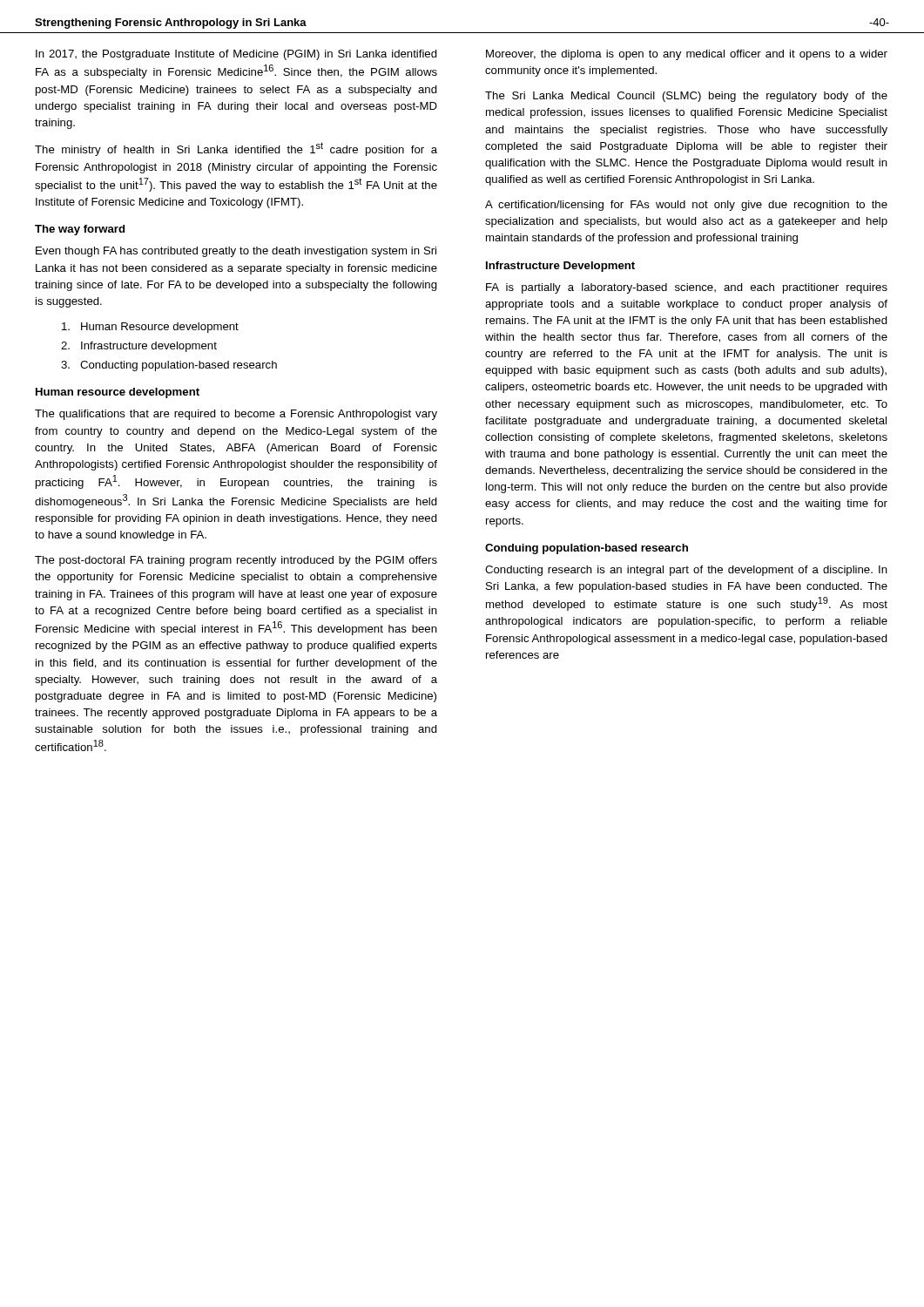Locate the element starting "Human Resource development"
The width and height of the screenshot is (924, 1307).
(150, 326)
